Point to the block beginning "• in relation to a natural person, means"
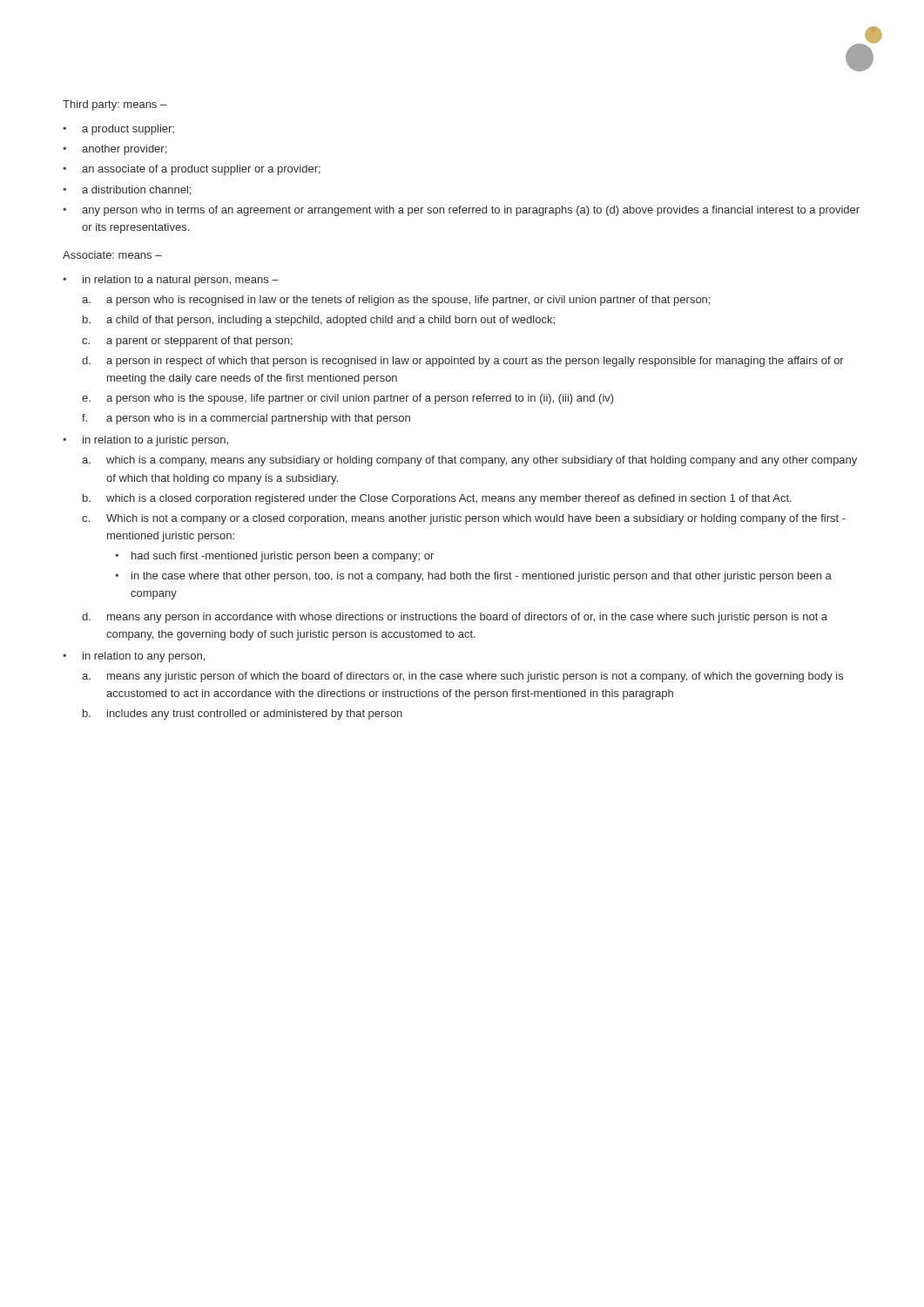 tap(462, 350)
